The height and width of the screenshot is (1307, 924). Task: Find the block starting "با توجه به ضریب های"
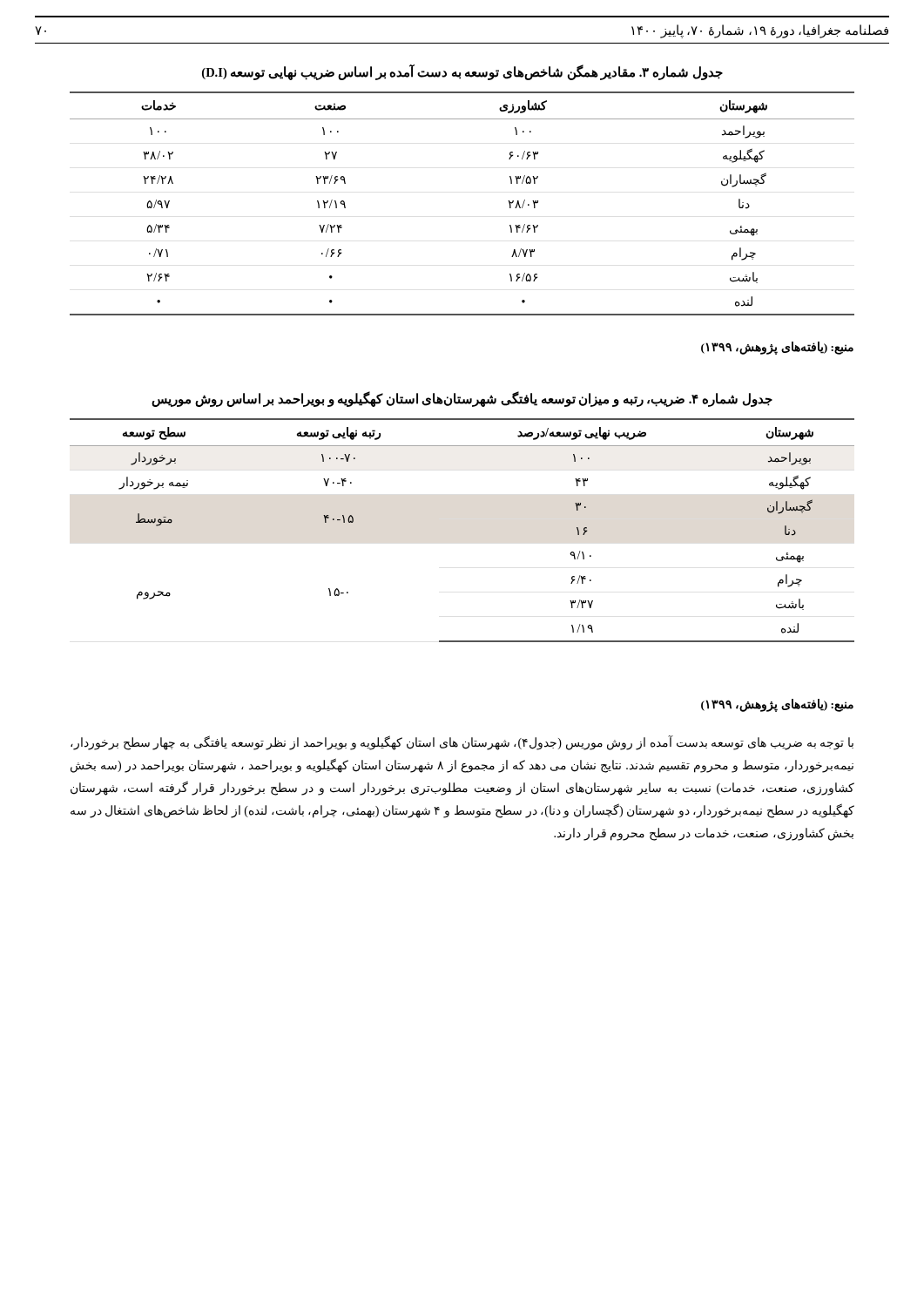pyautogui.click(x=462, y=788)
